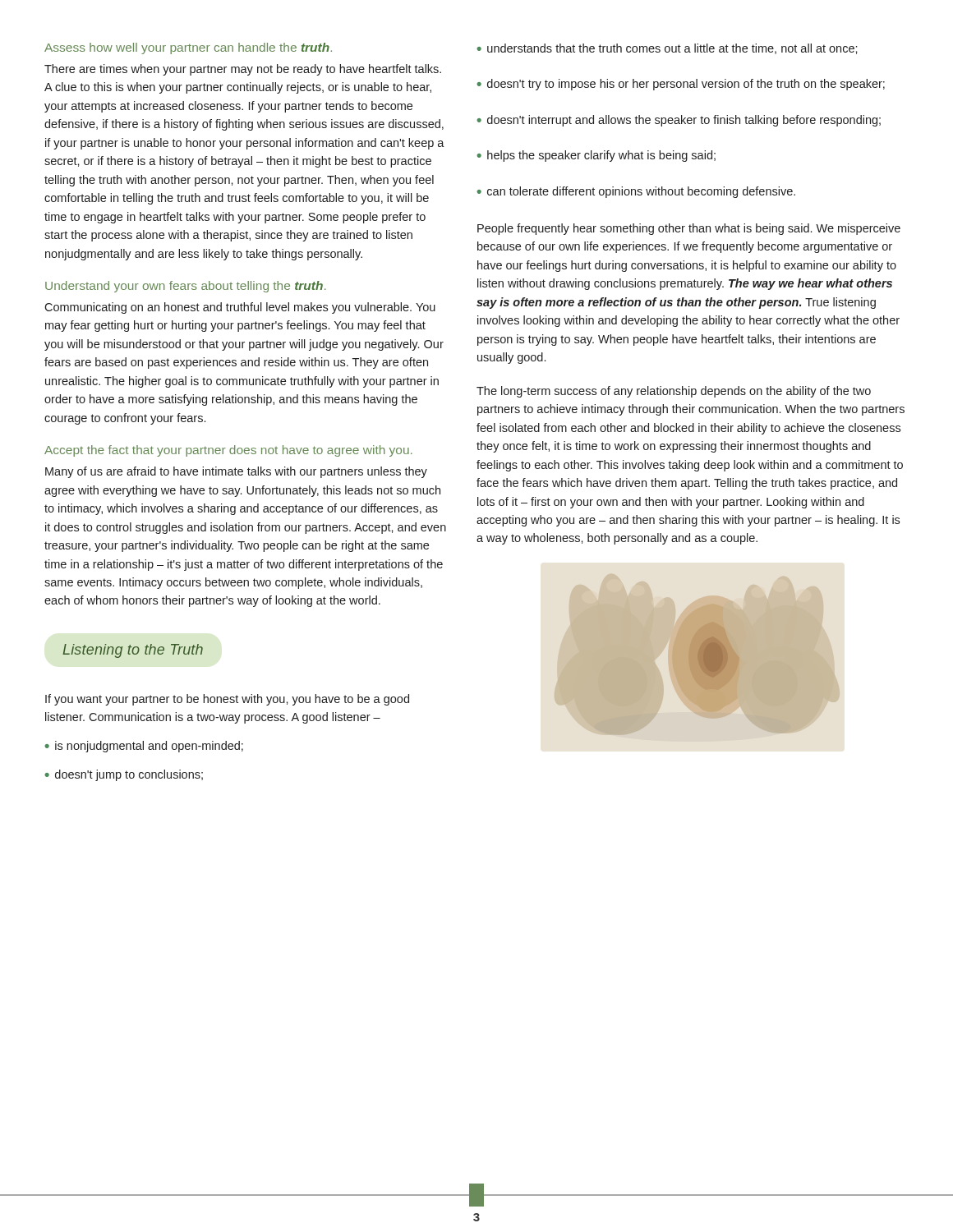The height and width of the screenshot is (1232, 953).
Task: Click on the list item with the text "• helps the speaker"
Action: 693,156
